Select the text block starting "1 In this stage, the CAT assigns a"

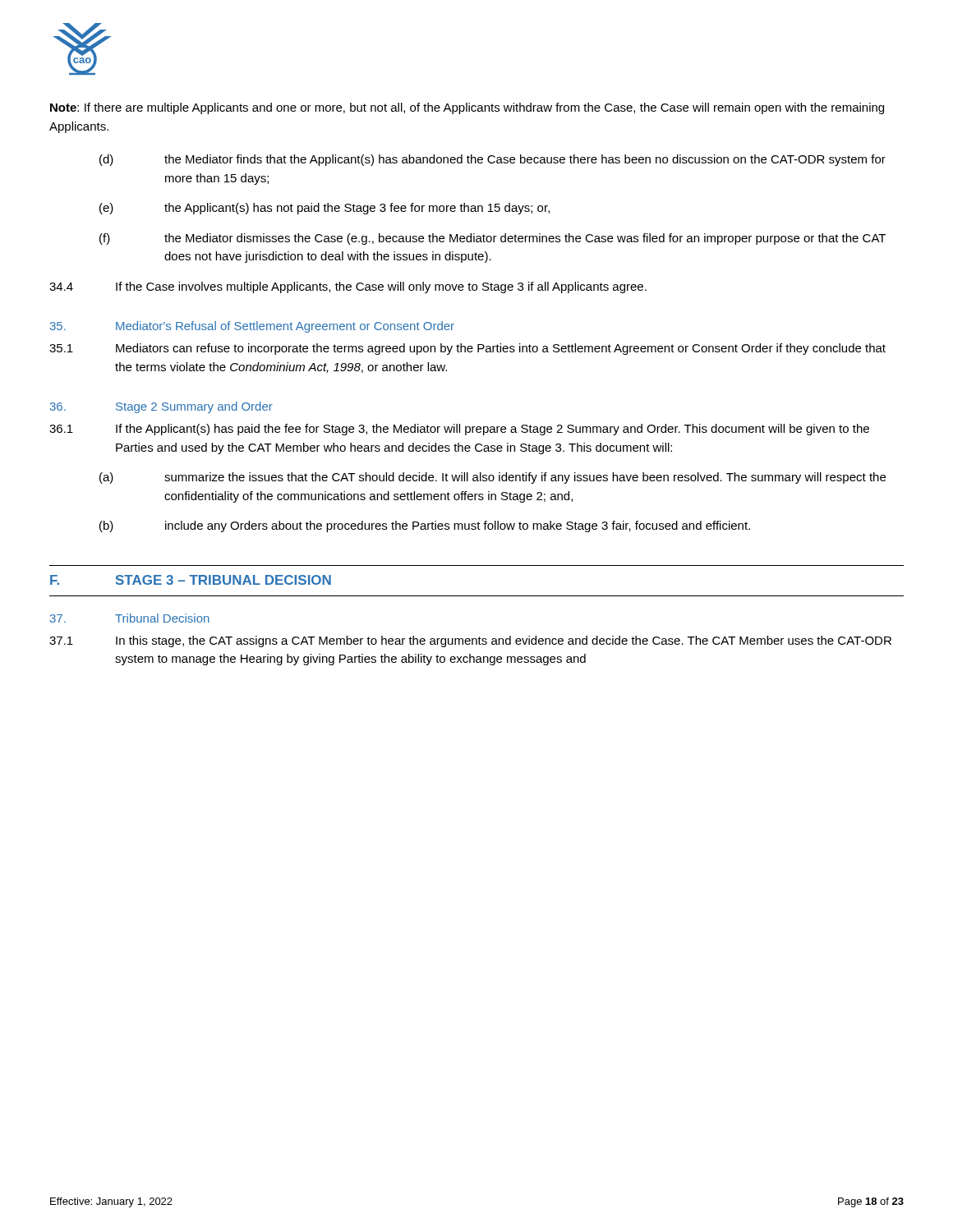pos(476,650)
